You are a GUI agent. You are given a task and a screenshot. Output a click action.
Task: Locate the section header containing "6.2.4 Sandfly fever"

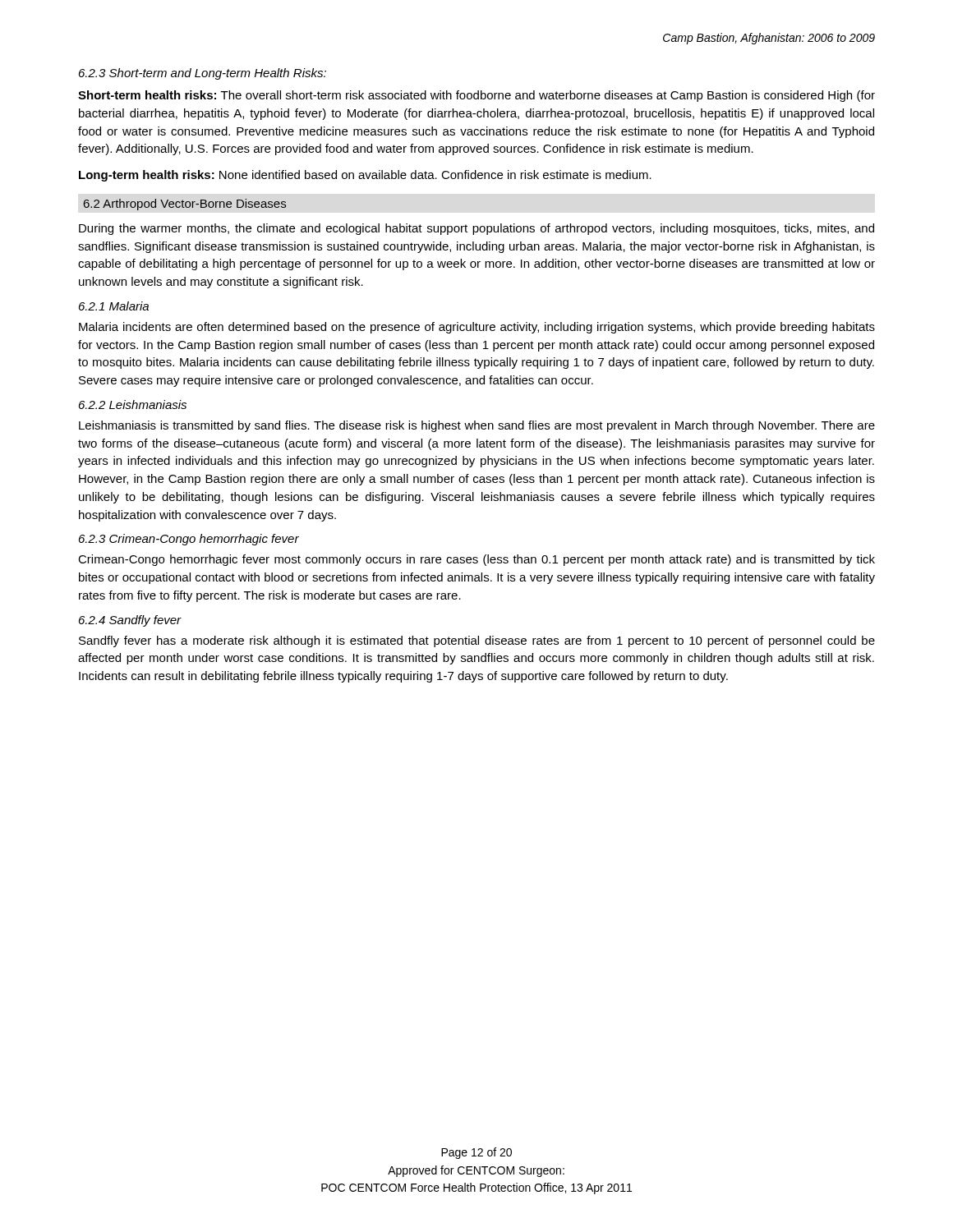(x=129, y=619)
